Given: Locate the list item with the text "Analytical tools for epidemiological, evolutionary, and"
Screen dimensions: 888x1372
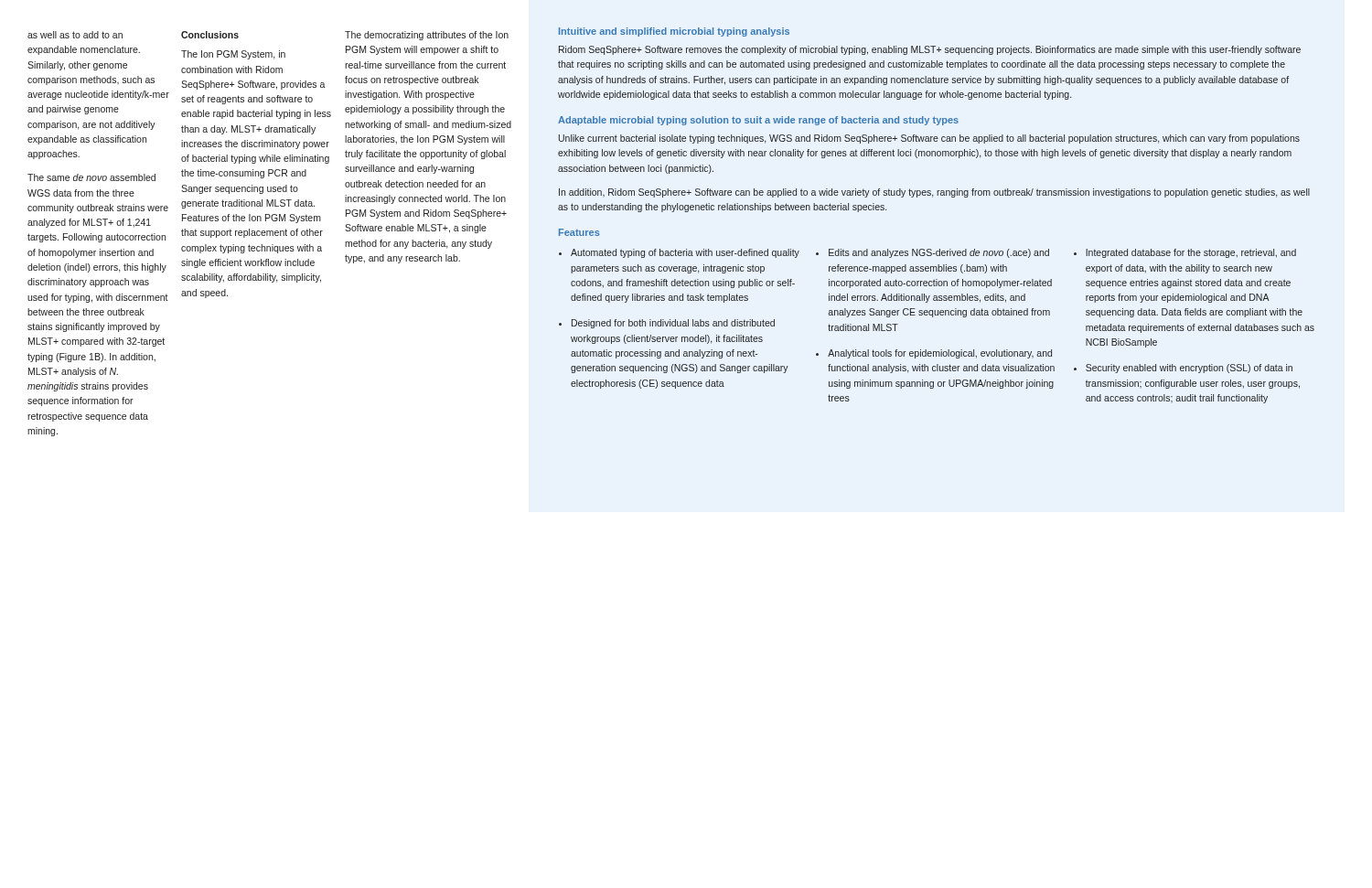Looking at the screenshot, I should point(942,375).
